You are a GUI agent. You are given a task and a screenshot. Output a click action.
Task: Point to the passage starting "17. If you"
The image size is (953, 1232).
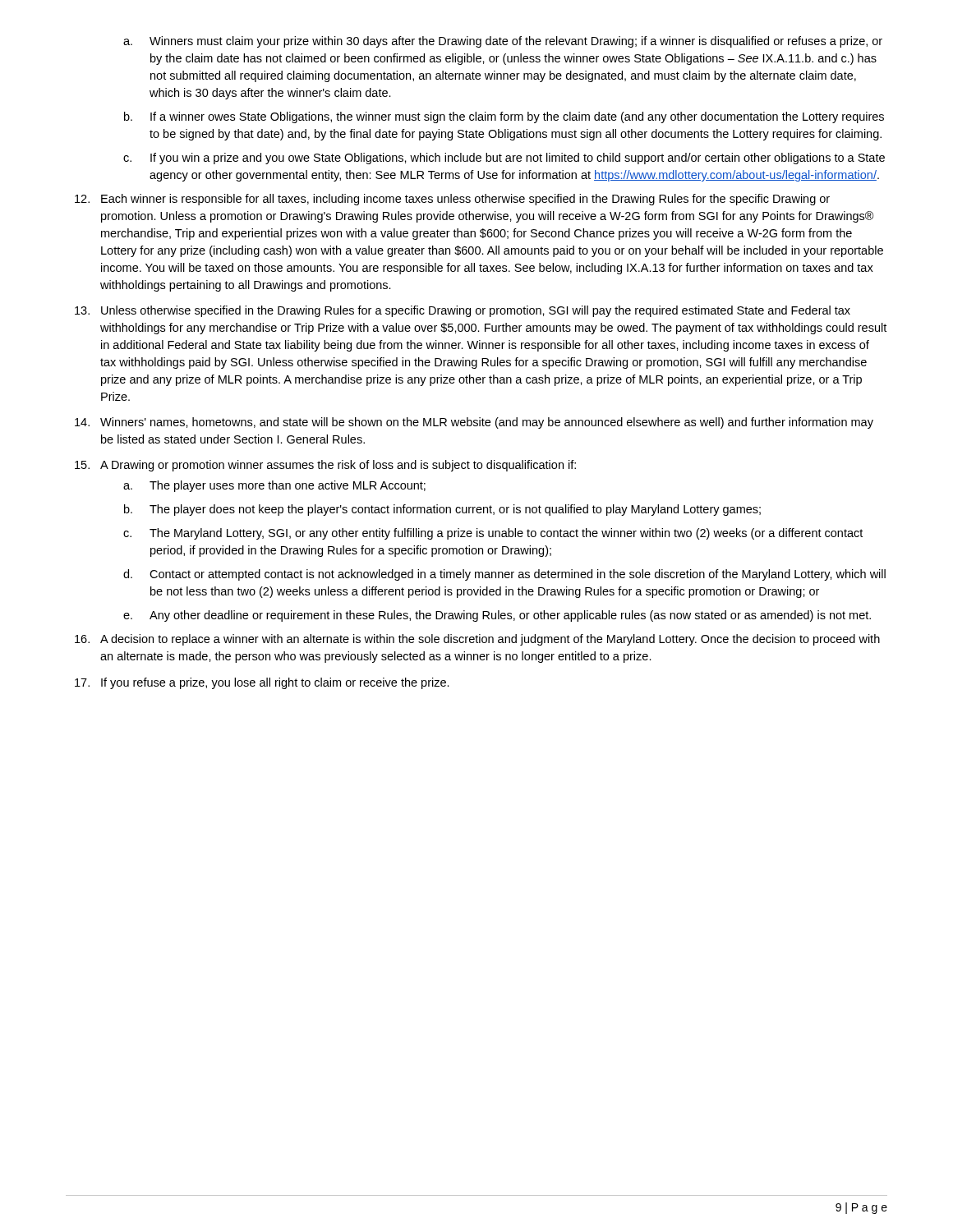point(262,683)
